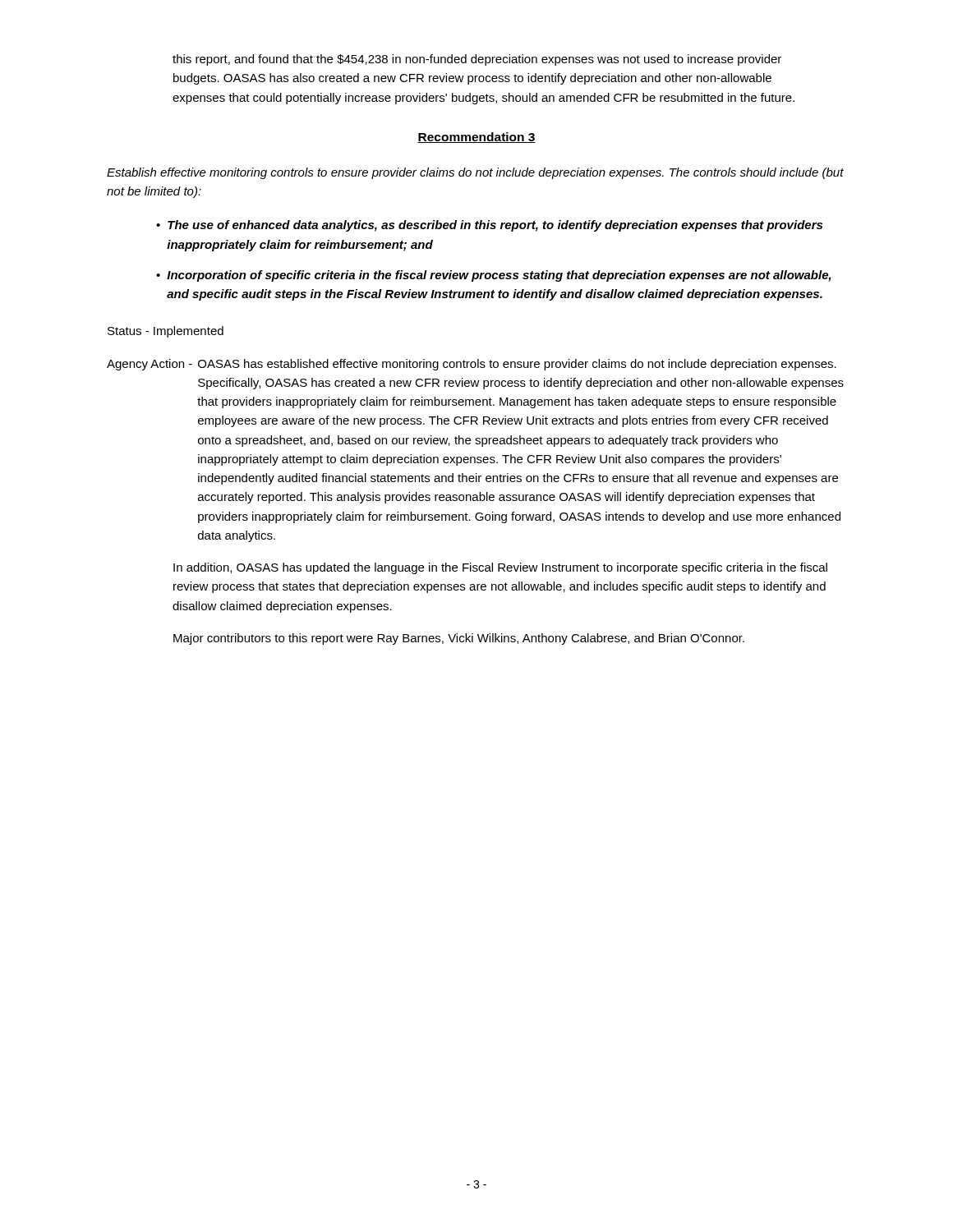
Task: Click on the section header containing "Recommendation 3"
Action: click(476, 137)
